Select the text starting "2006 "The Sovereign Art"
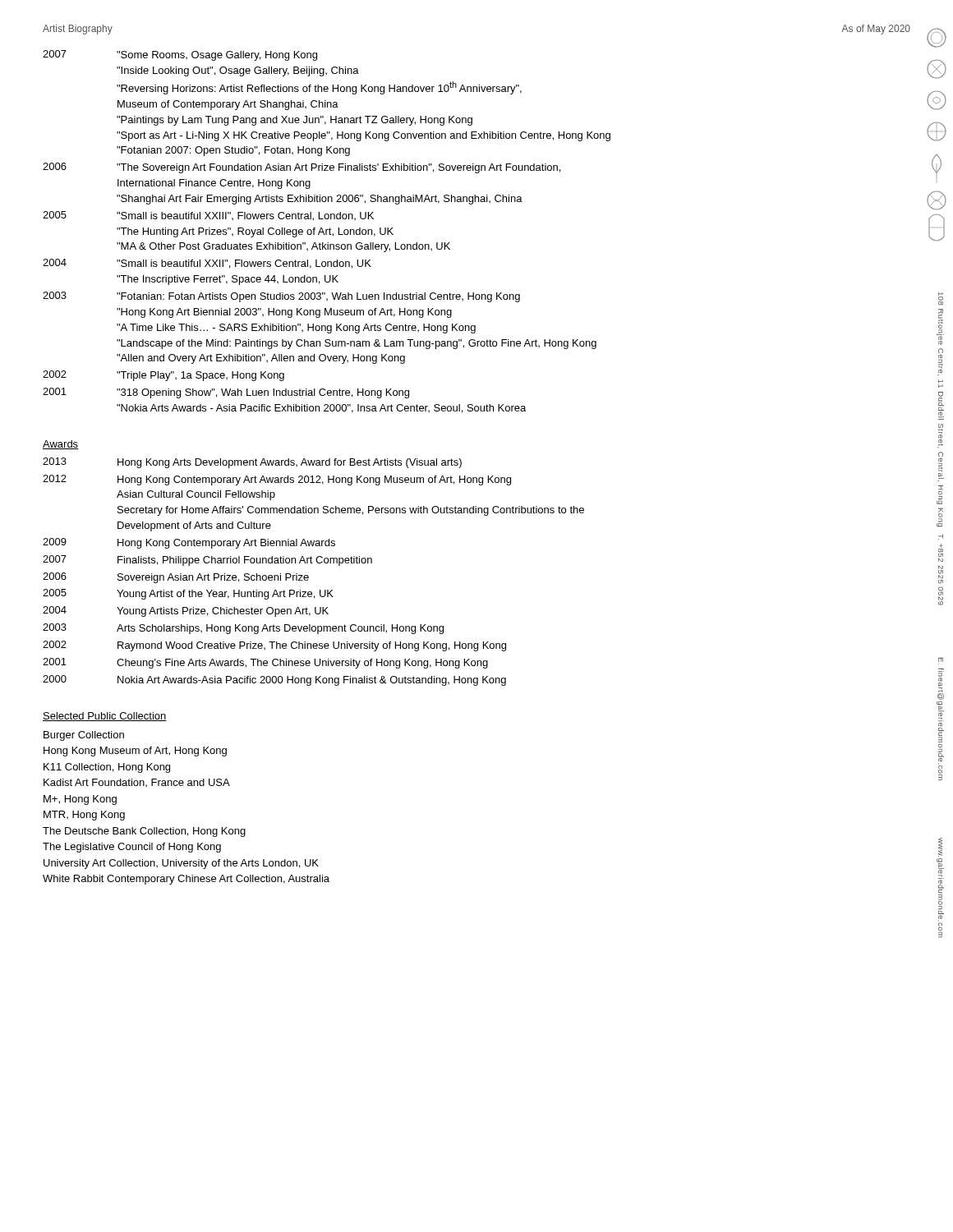The height and width of the screenshot is (1232, 953). click(437, 184)
